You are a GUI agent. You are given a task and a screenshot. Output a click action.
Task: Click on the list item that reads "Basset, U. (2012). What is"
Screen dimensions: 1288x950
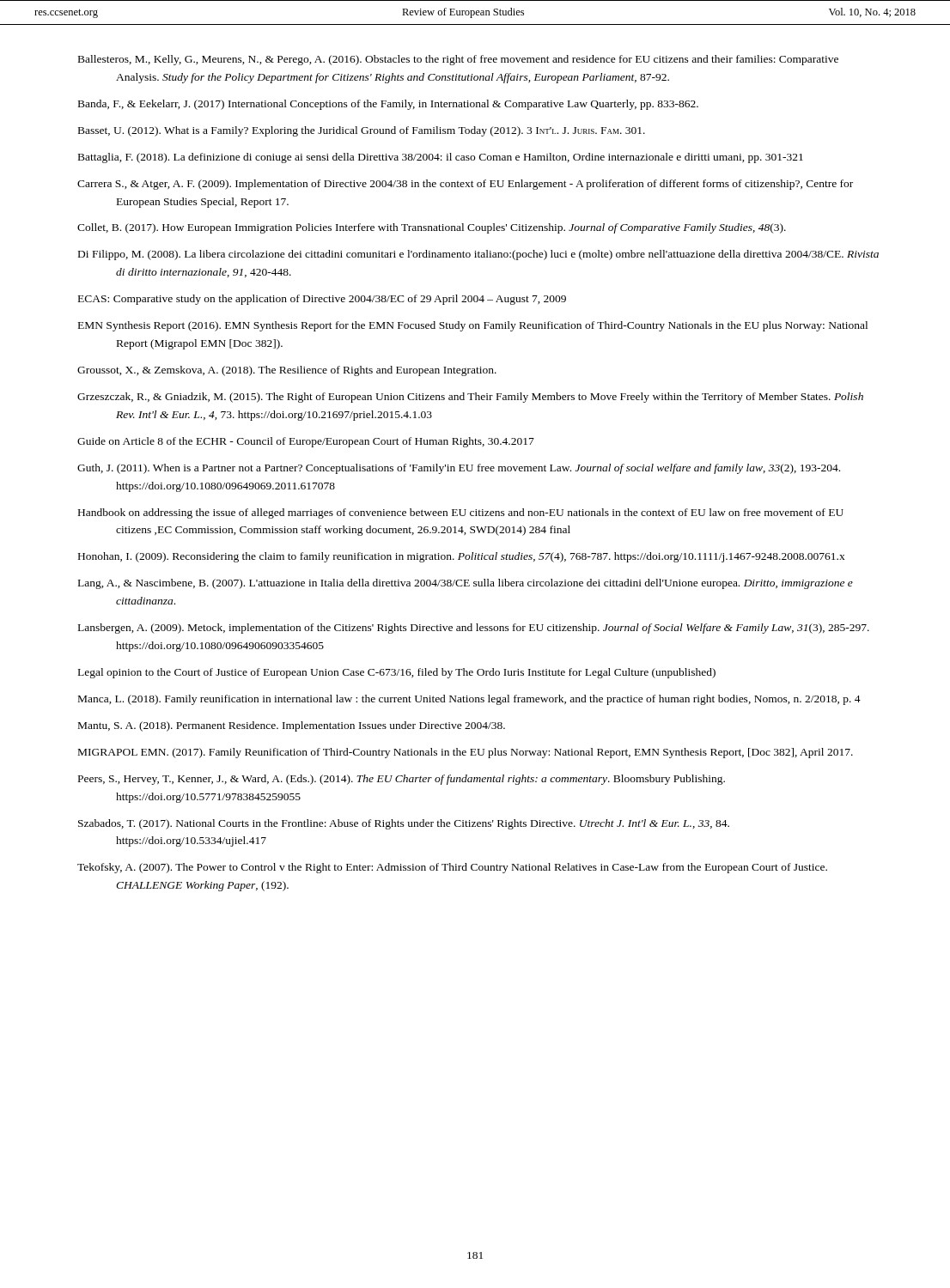point(361,130)
